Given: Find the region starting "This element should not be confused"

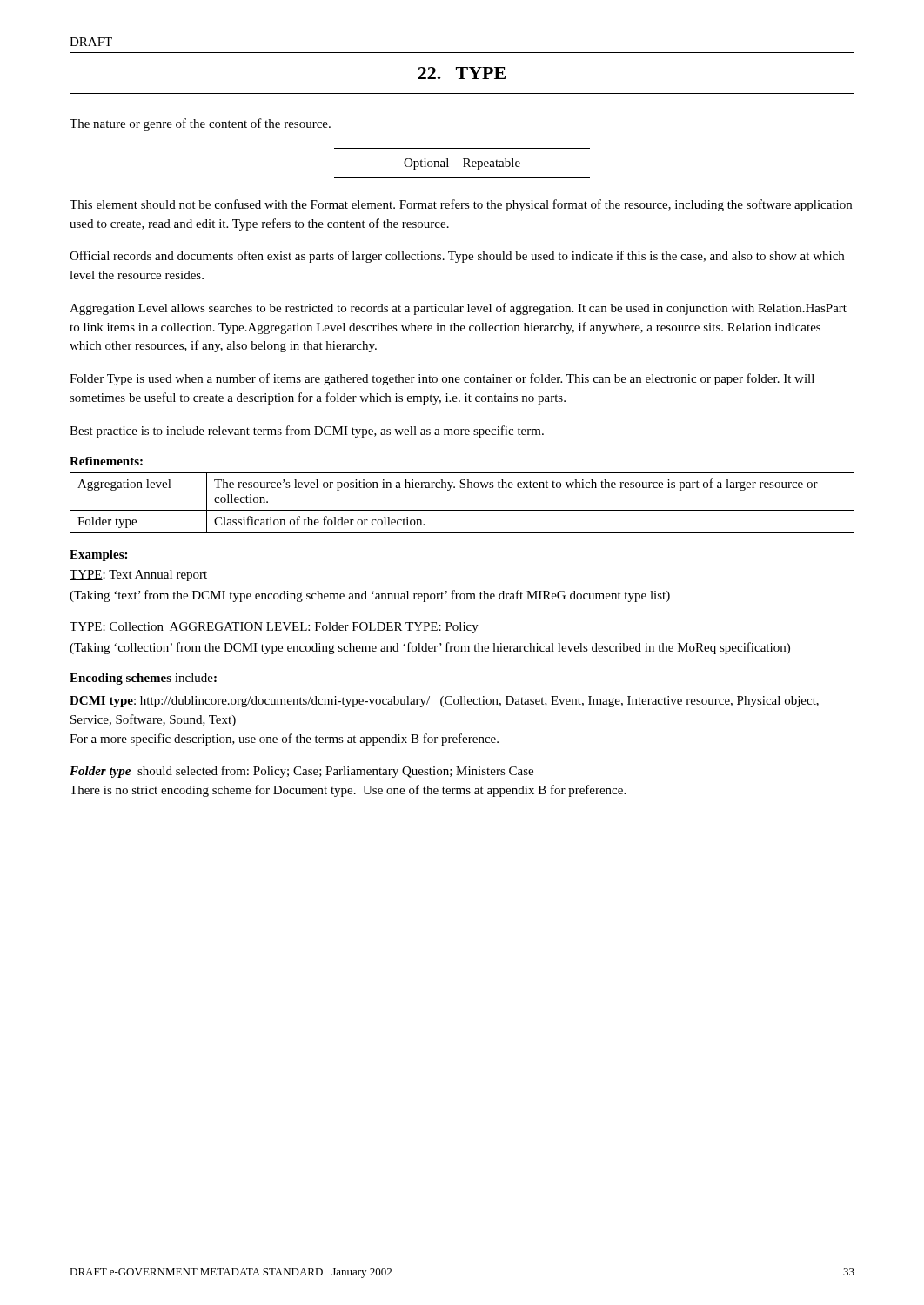Looking at the screenshot, I should (462, 214).
